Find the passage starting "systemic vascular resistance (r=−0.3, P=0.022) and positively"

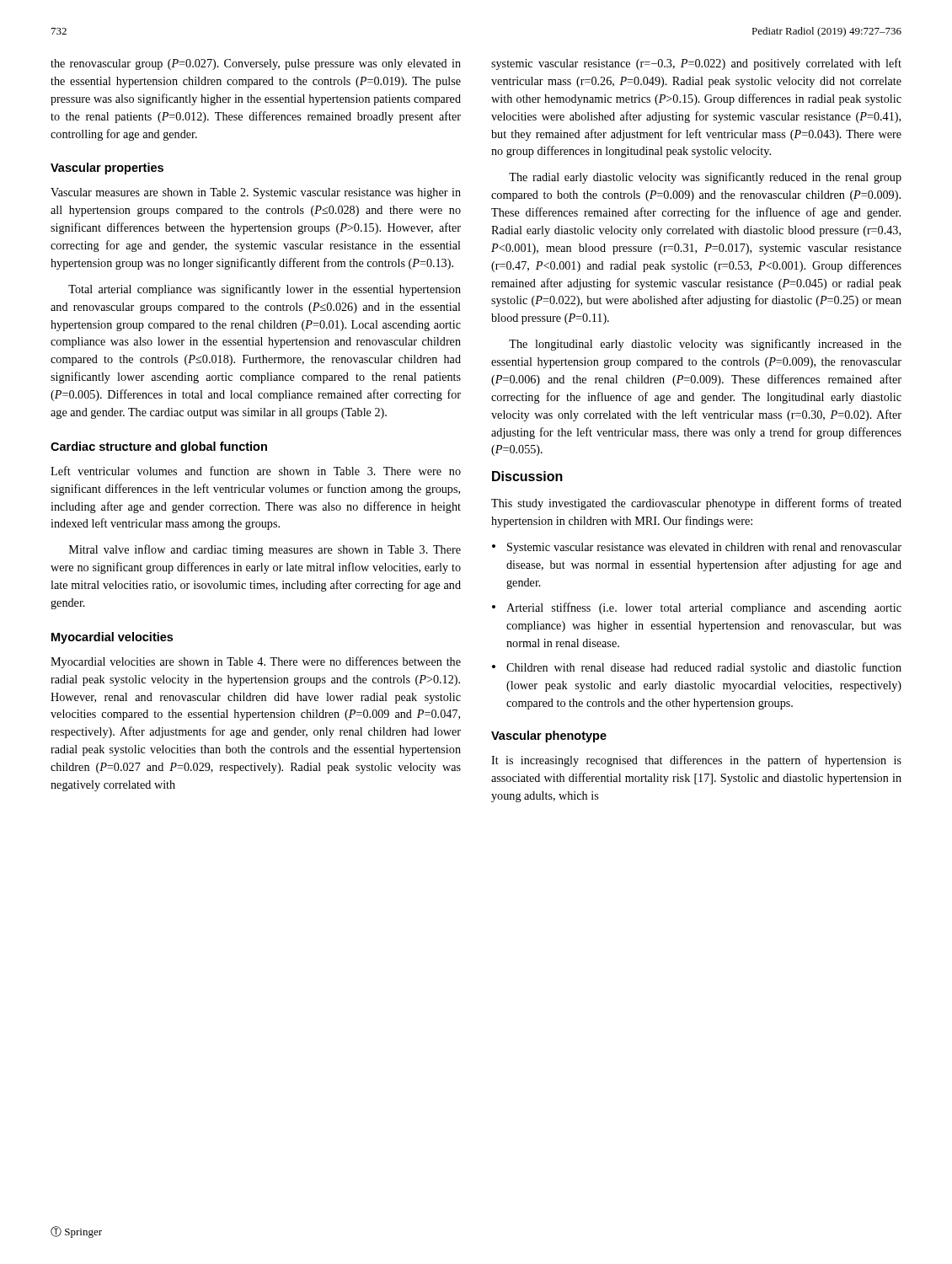tap(696, 257)
